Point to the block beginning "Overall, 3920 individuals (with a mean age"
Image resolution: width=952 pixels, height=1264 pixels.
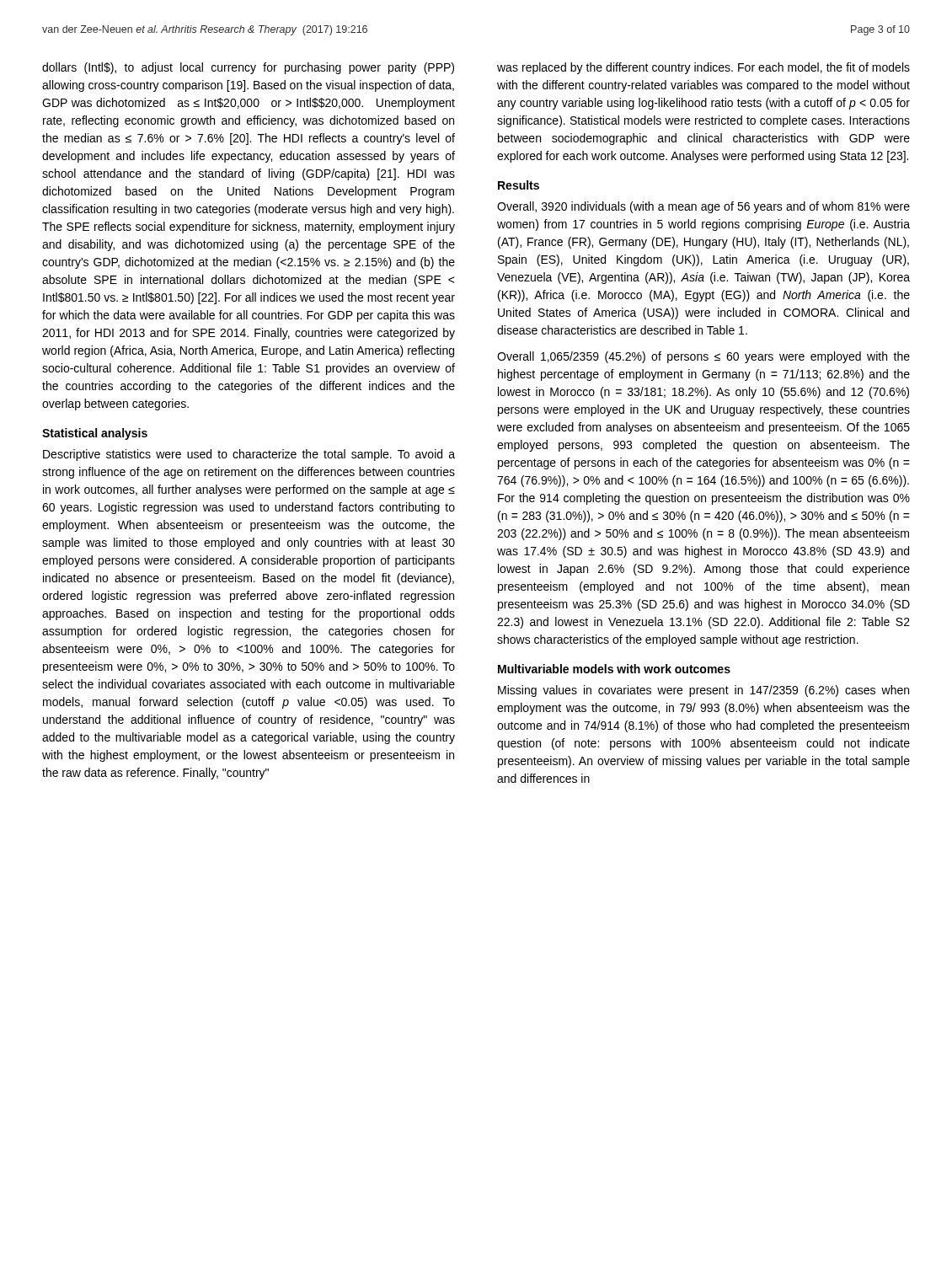pyautogui.click(x=703, y=423)
